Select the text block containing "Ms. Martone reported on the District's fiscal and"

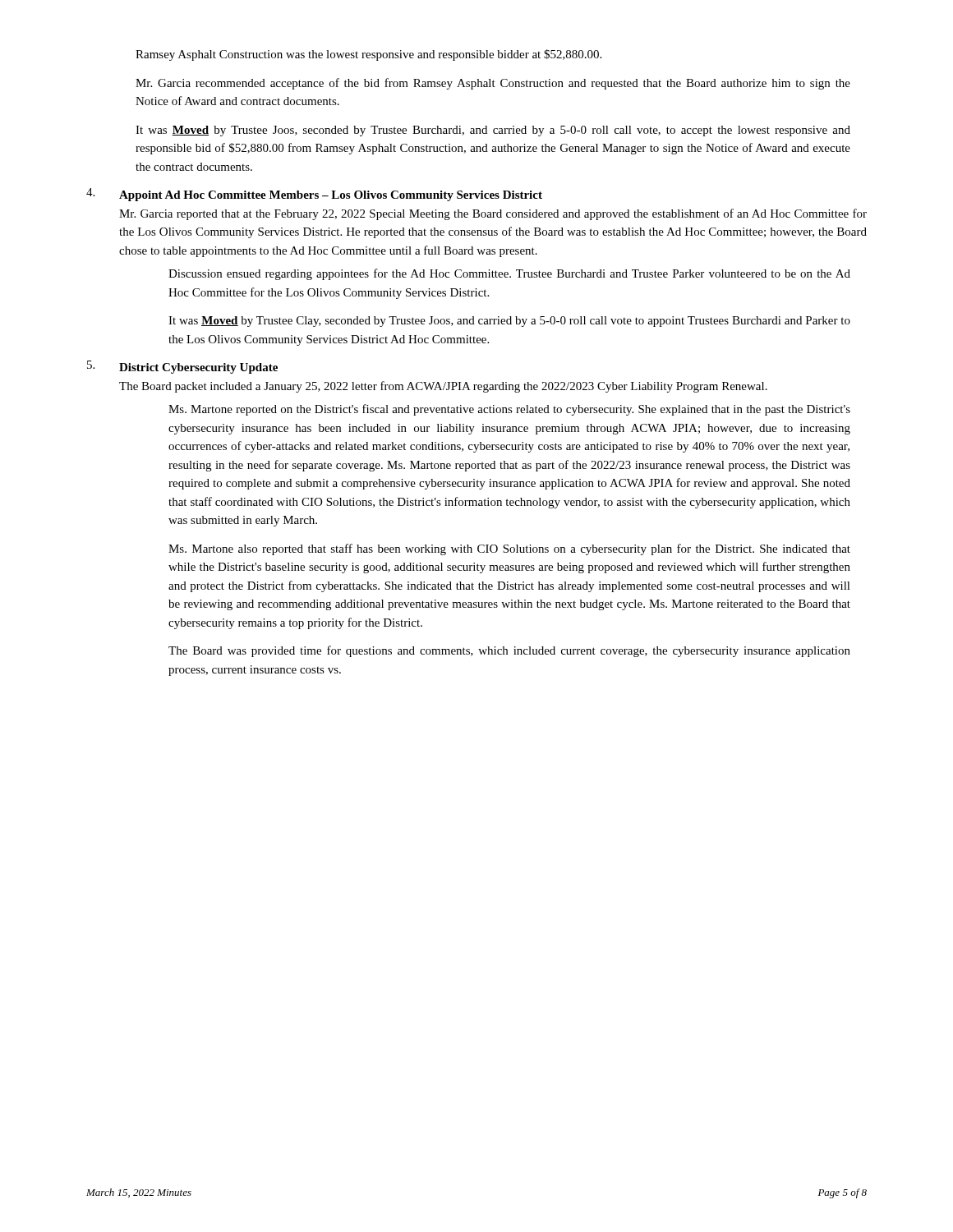(509, 465)
